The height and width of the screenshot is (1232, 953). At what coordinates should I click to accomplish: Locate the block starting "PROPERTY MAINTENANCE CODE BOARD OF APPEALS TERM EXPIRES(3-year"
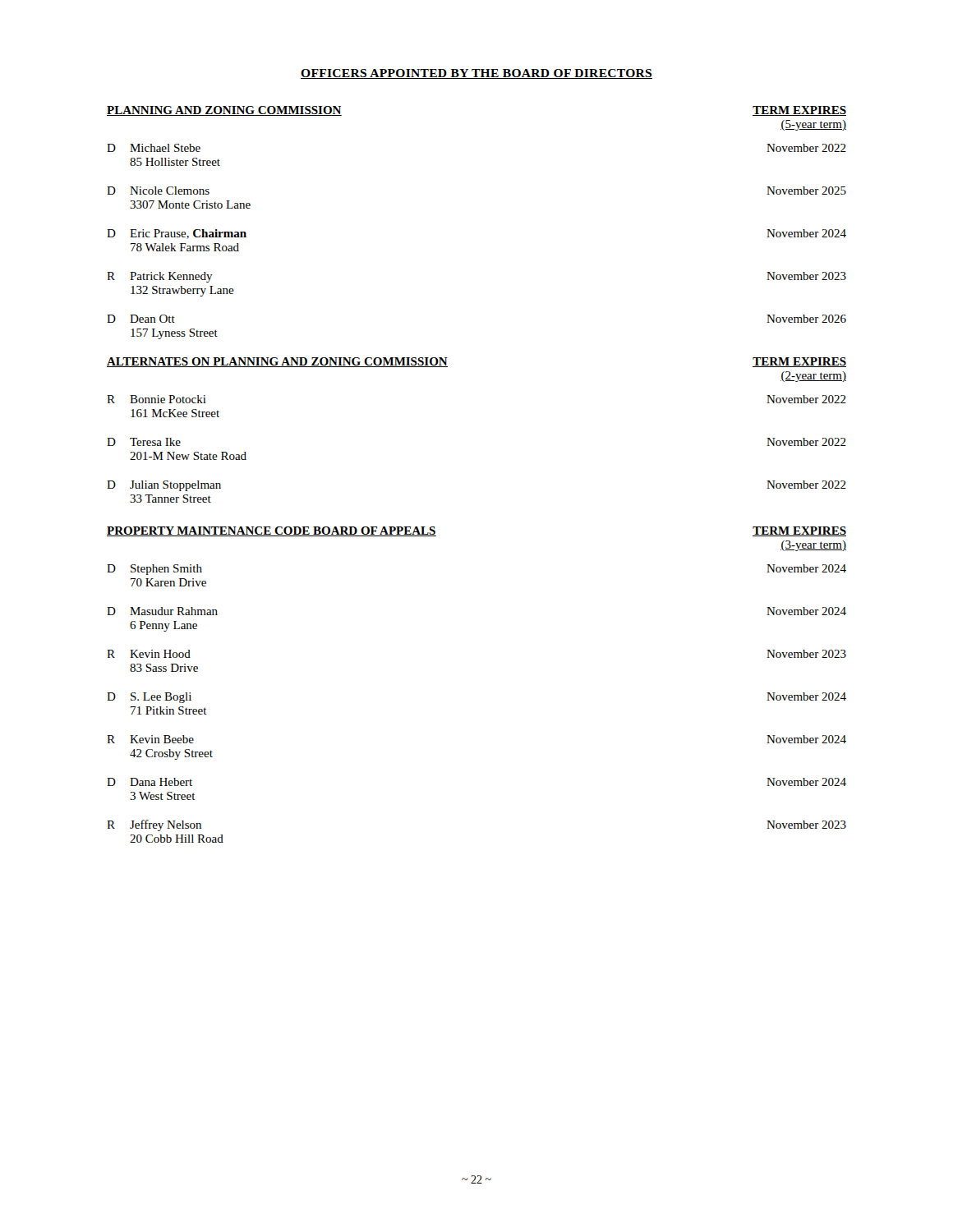271,533
